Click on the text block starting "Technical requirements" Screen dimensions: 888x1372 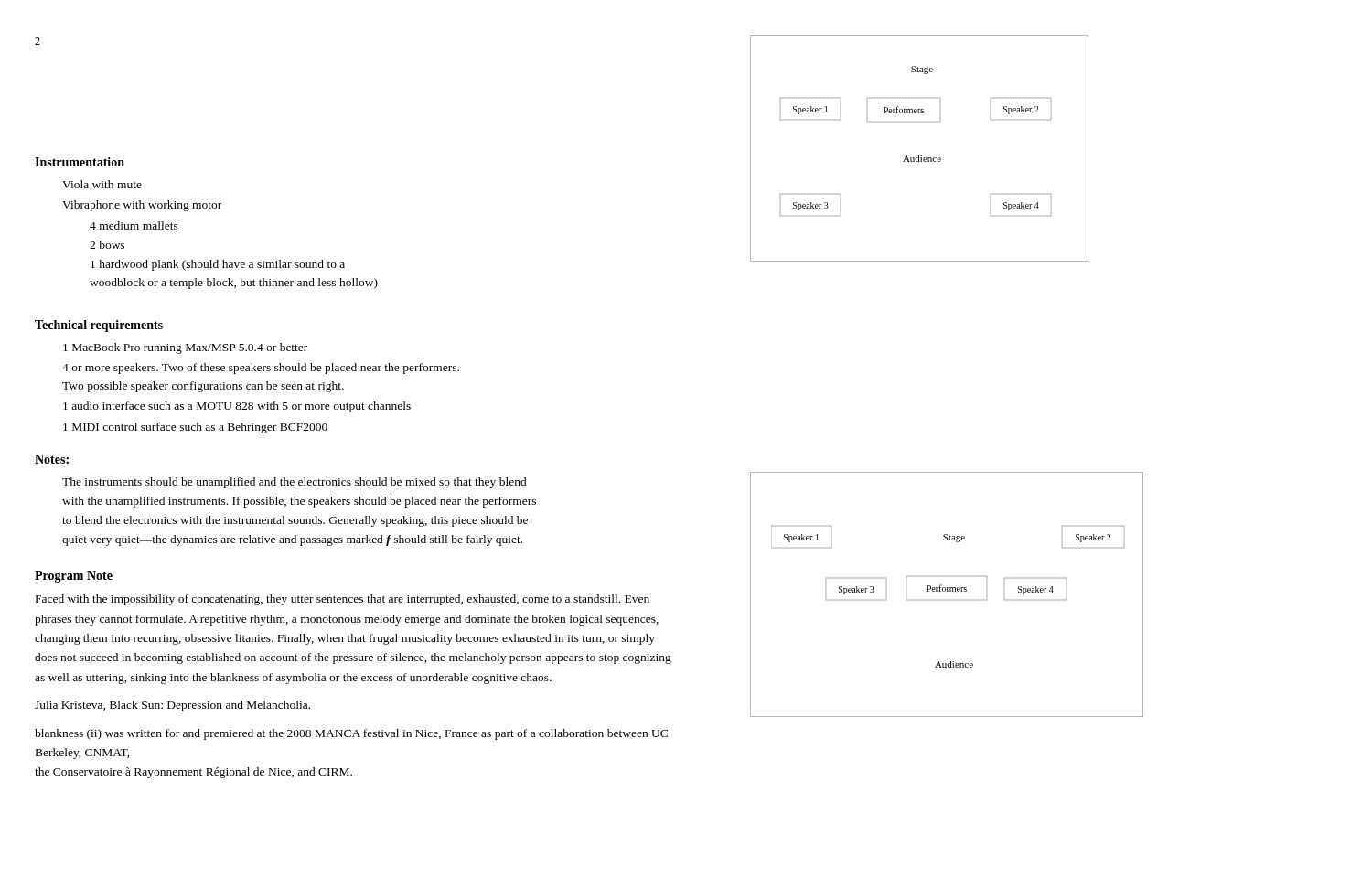tap(99, 325)
